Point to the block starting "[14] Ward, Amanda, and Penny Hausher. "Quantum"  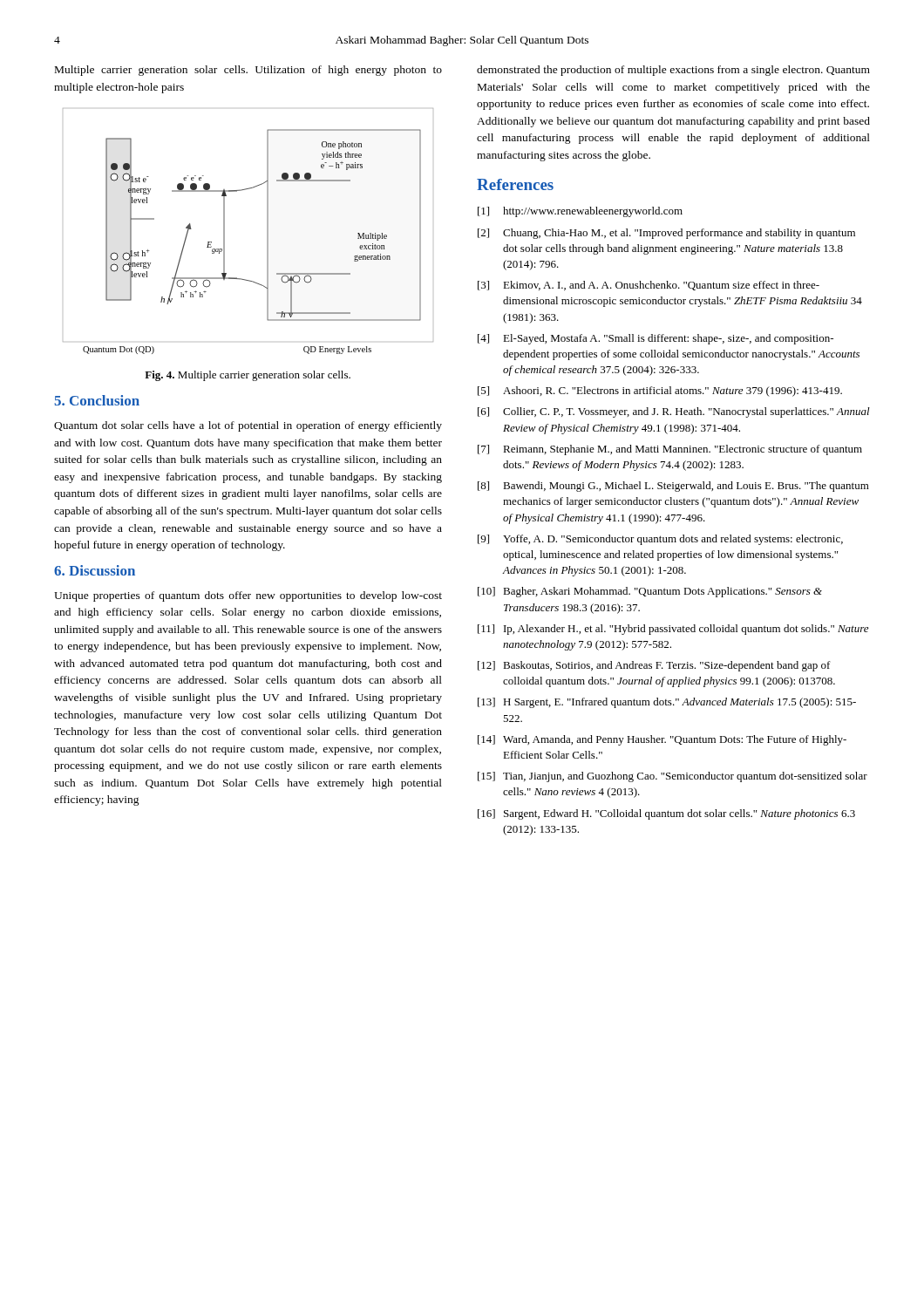point(673,747)
